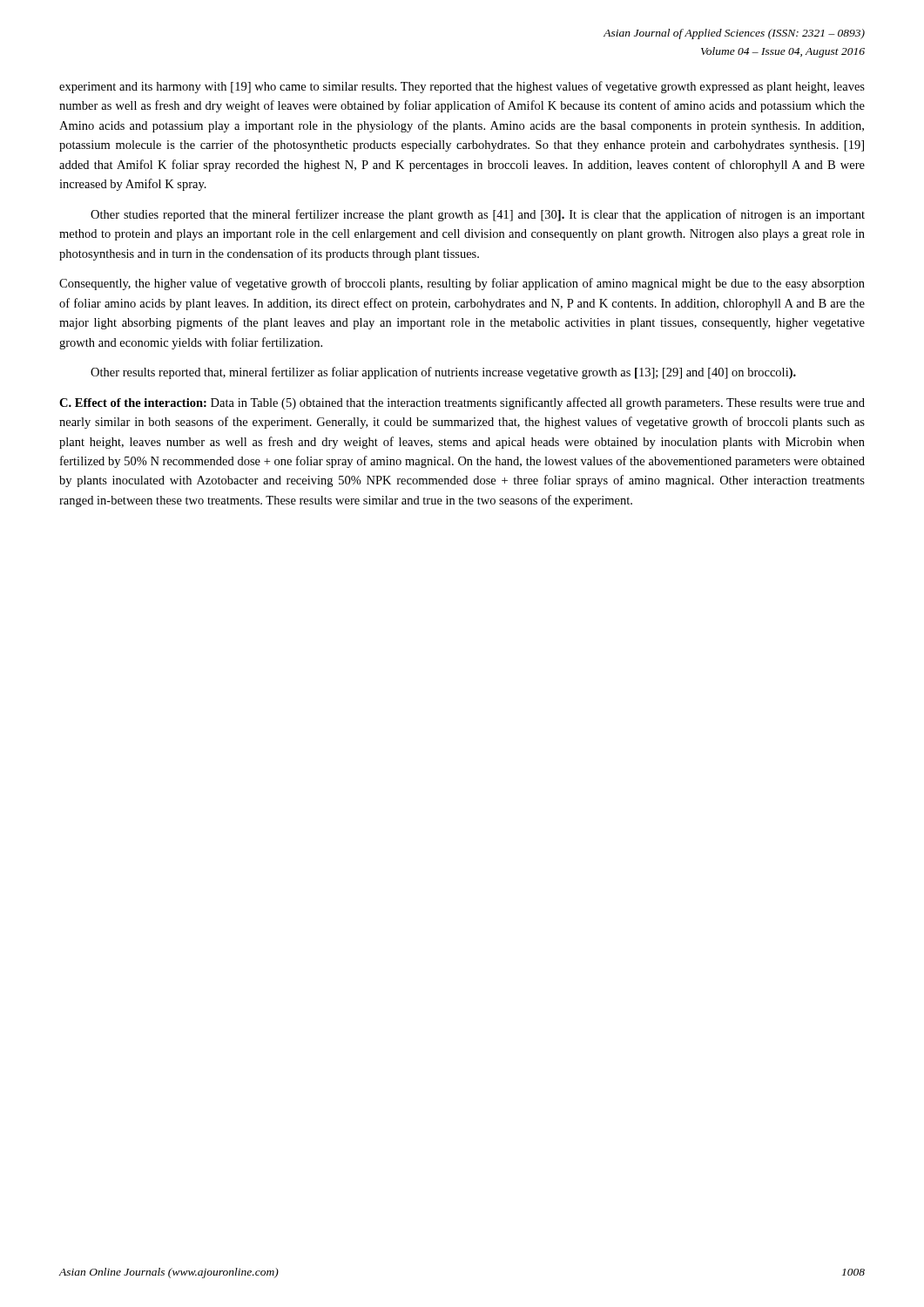Select the text block that reads "experiment and its harmony"
The image size is (924, 1307).
pyautogui.click(x=462, y=135)
